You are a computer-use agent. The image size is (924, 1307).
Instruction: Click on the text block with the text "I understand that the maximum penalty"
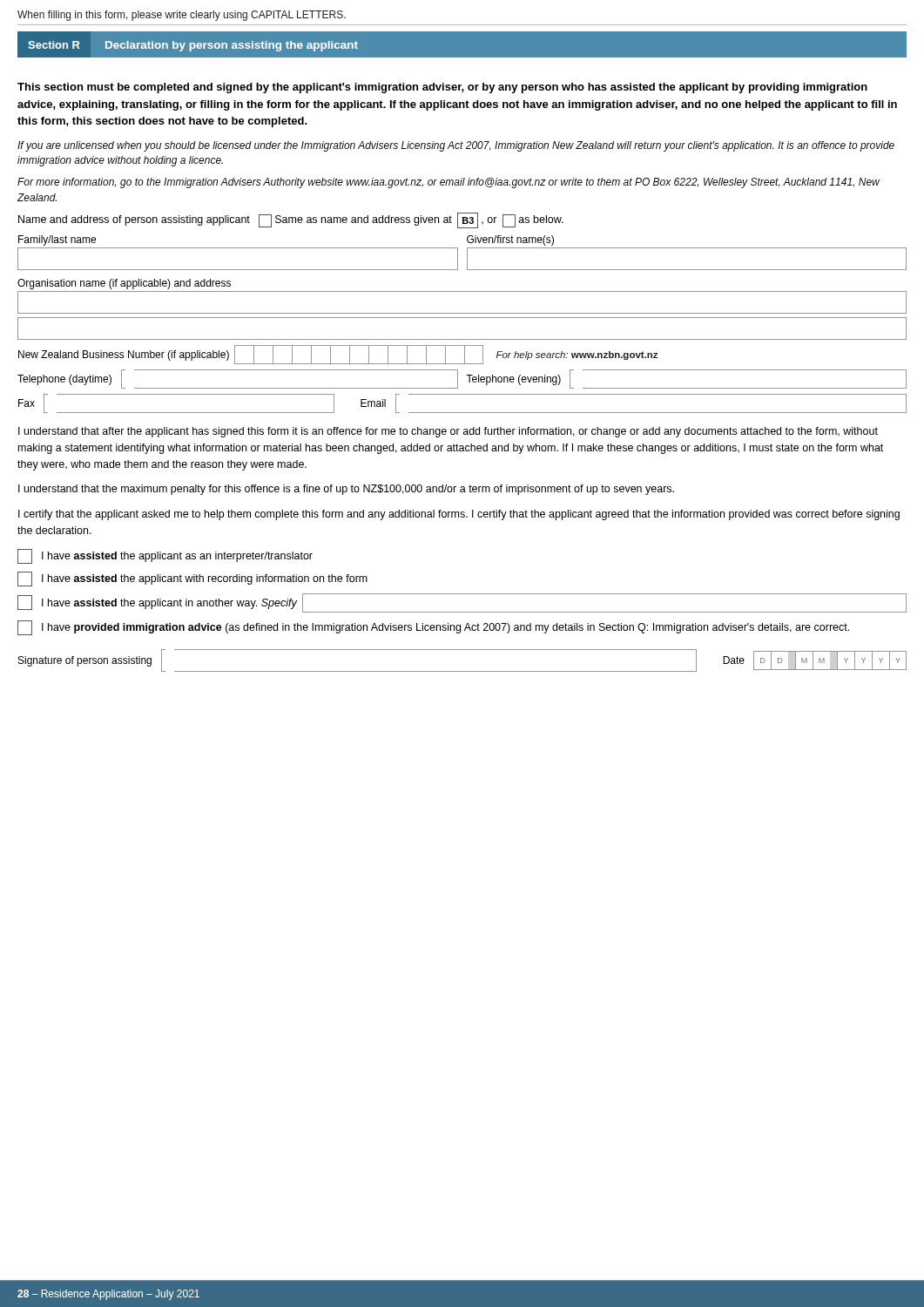tap(346, 489)
